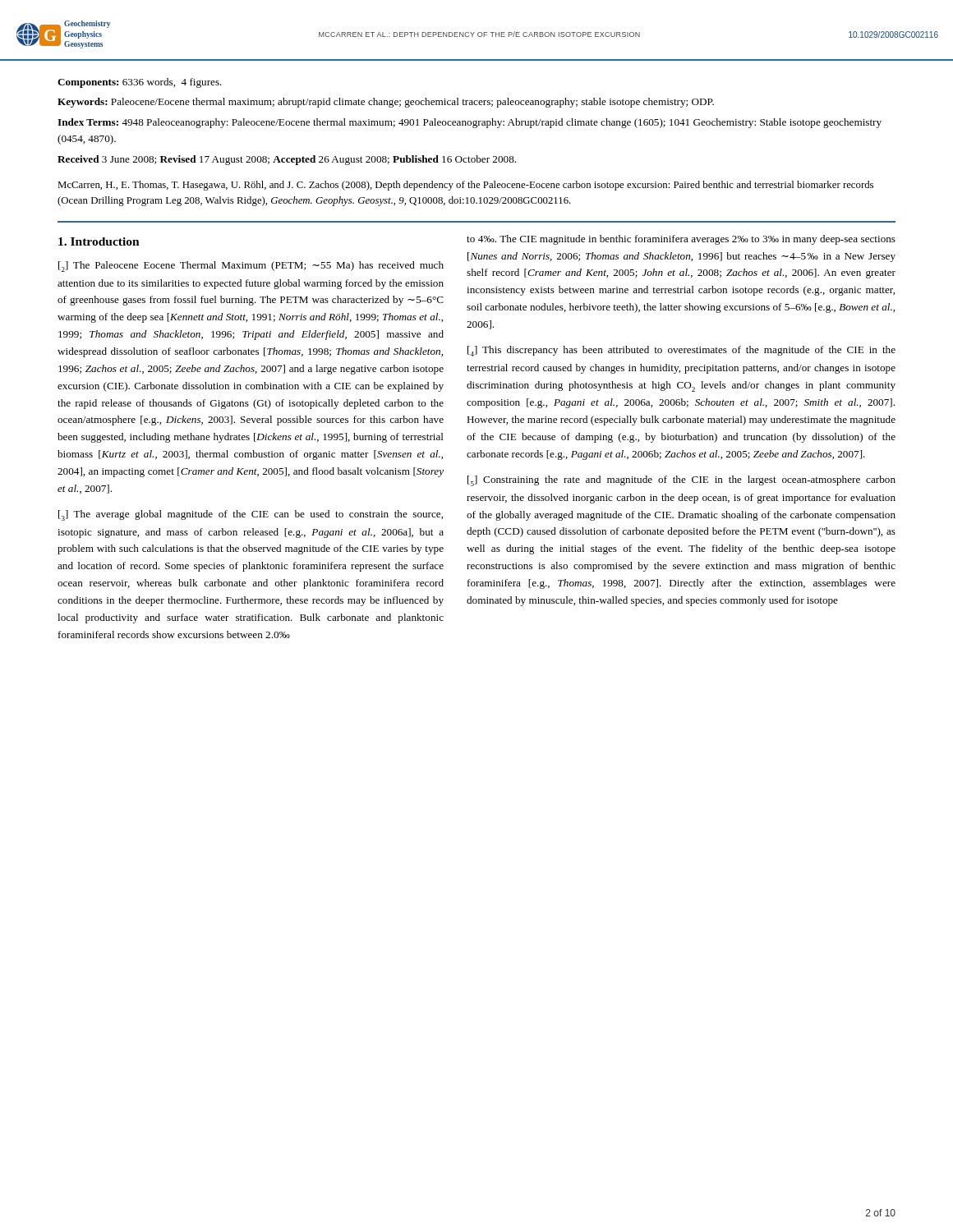Find the block on this page that starts "[2] The Paleocene Eocene Thermal Maximum"
This screenshot has width=953, height=1232.
point(251,376)
